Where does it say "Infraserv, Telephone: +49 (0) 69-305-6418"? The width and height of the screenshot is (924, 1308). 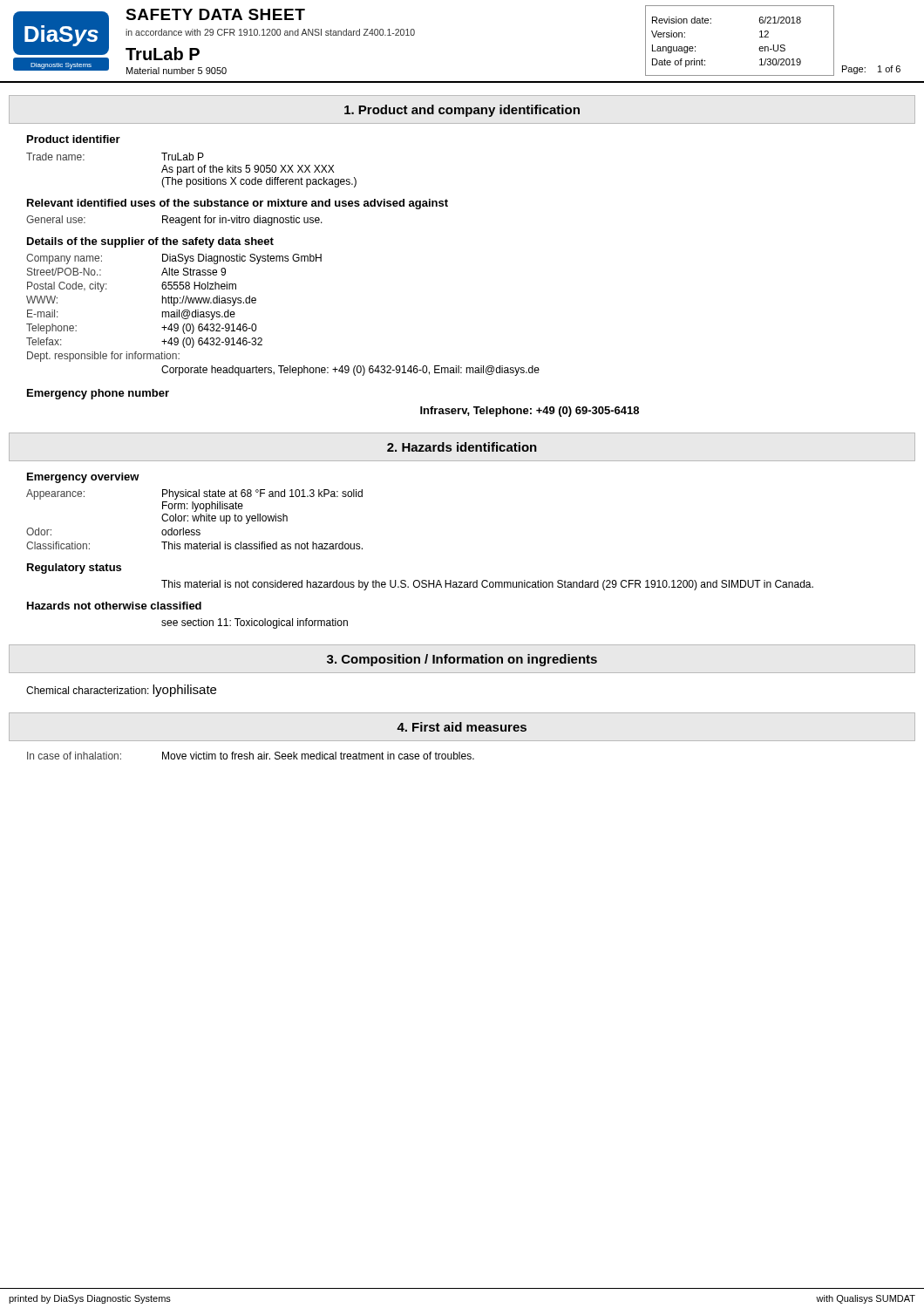point(530,410)
